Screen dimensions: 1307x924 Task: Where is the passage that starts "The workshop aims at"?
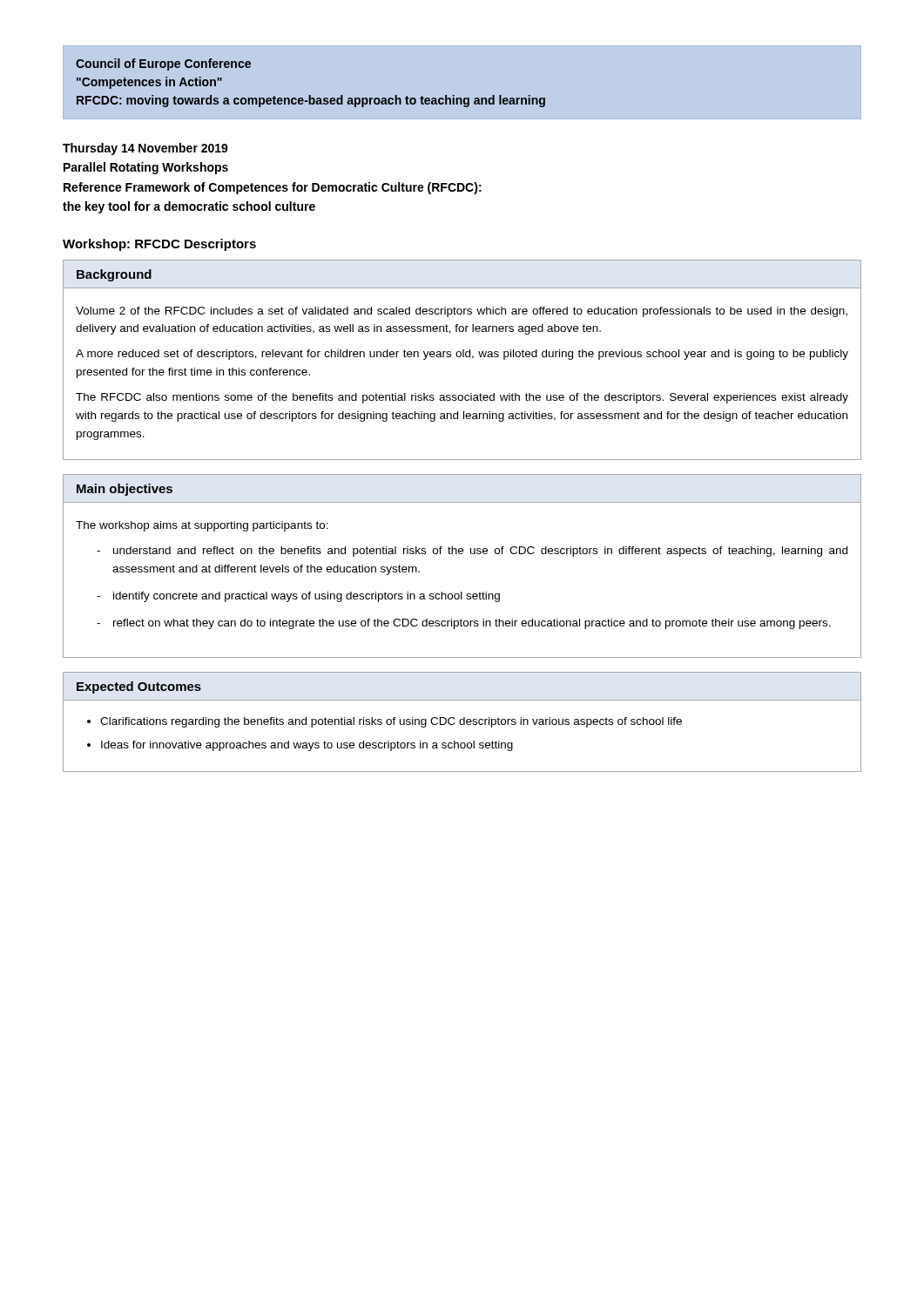tap(202, 525)
